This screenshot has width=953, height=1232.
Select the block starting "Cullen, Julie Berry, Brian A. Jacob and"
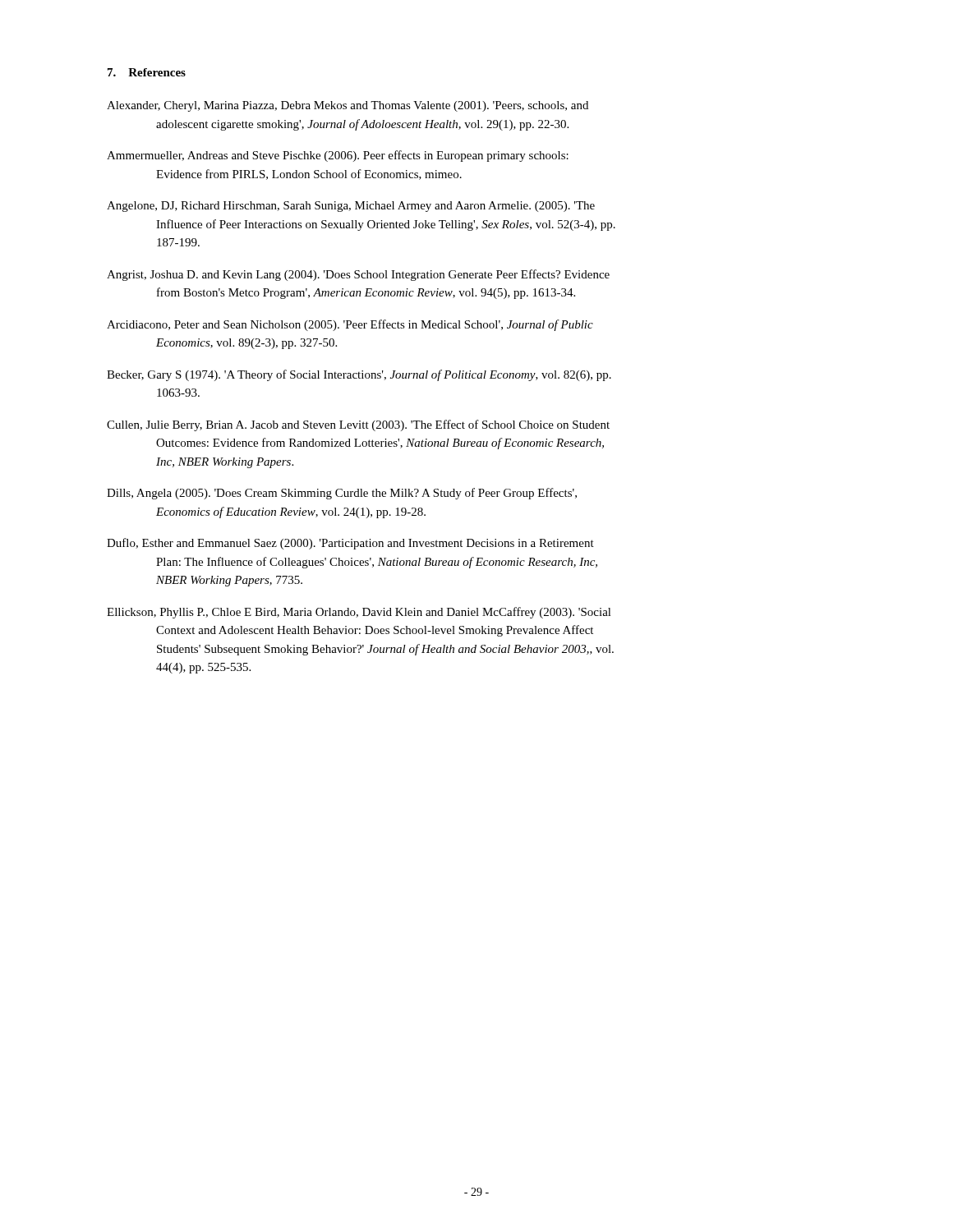[x=476, y=443]
